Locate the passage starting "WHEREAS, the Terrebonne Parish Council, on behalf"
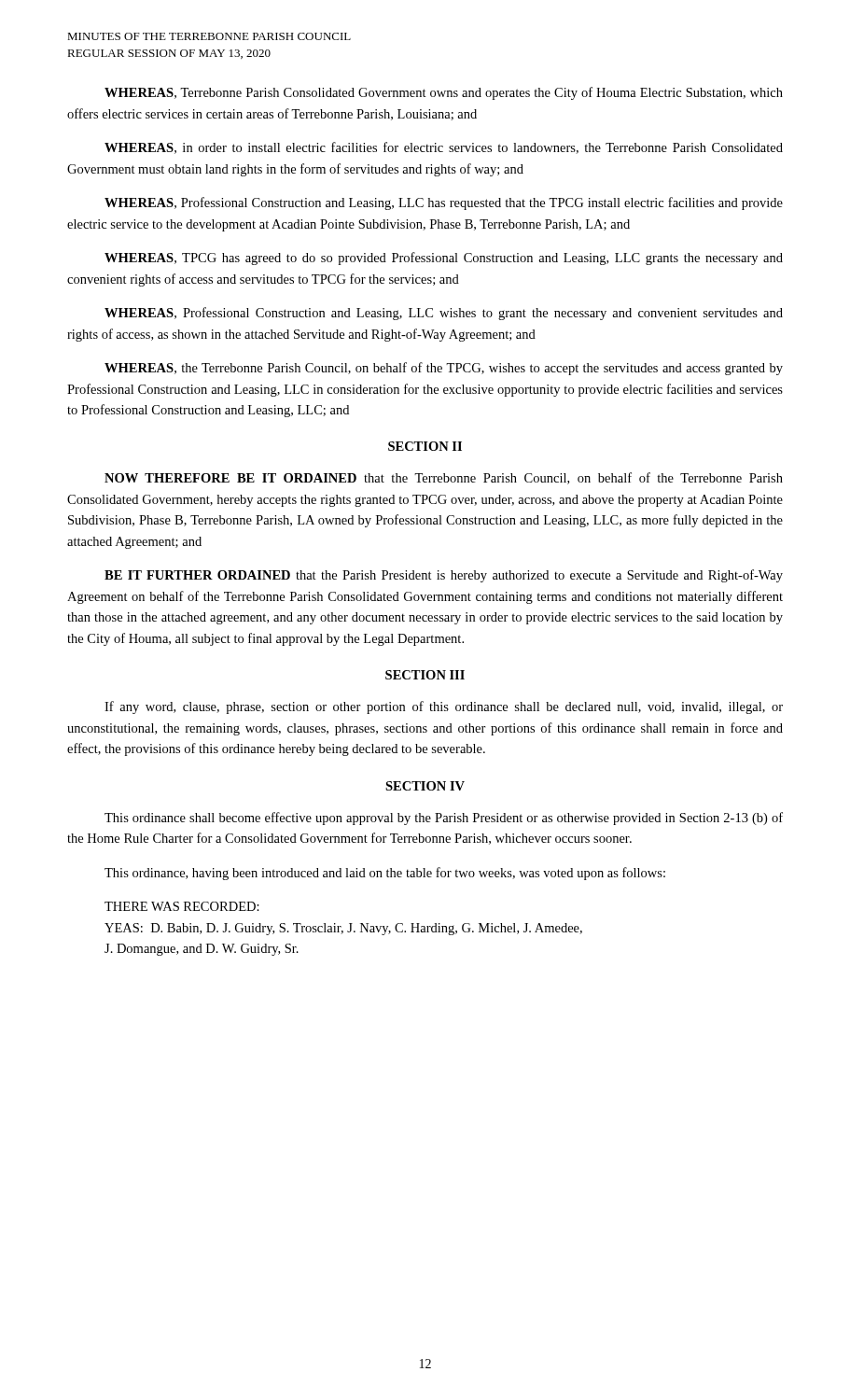The image size is (850, 1400). click(425, 389)
